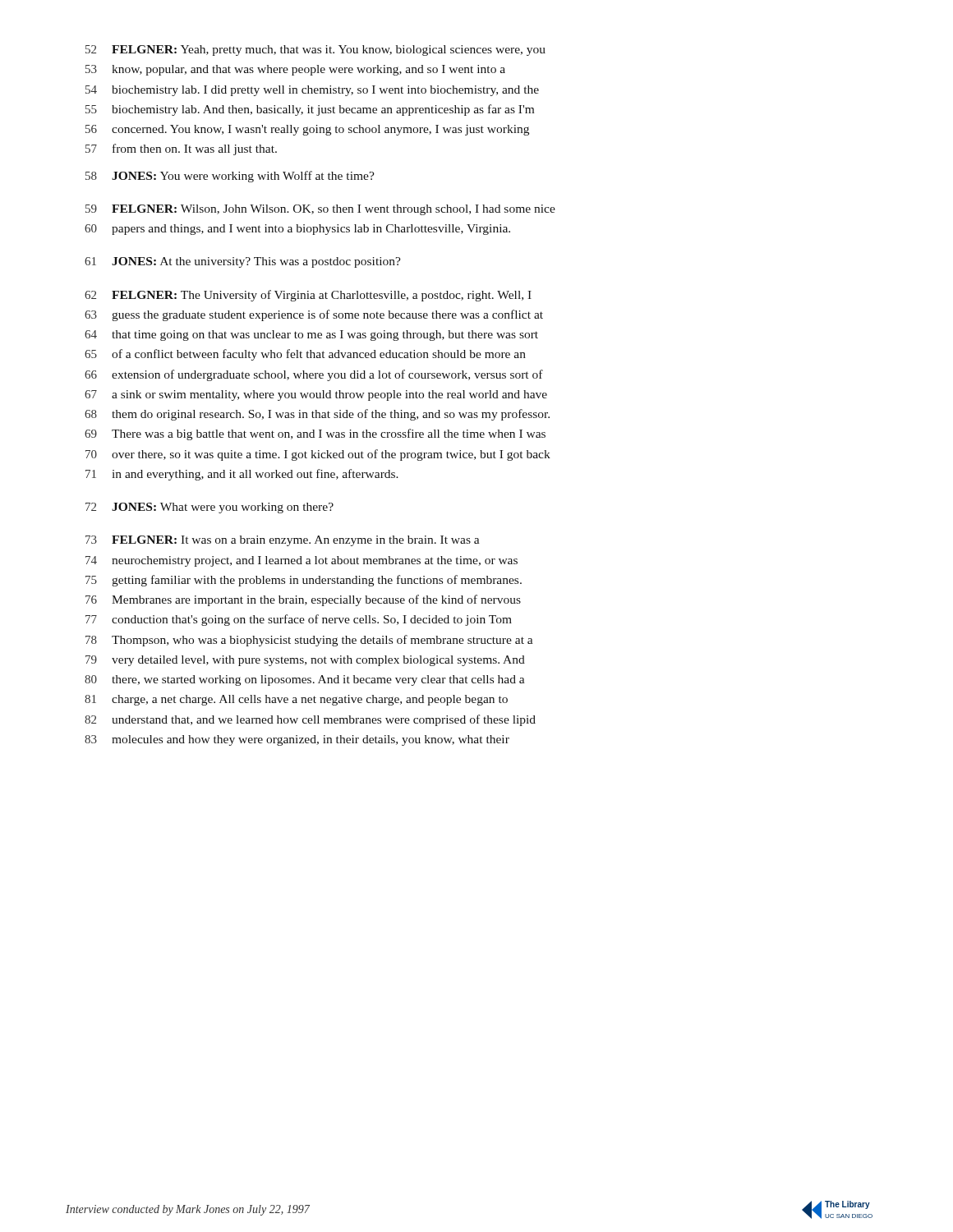Point to the block starting "58 JONES: You were working with Wolff"
953x1232 pixels.
[230, 177]
